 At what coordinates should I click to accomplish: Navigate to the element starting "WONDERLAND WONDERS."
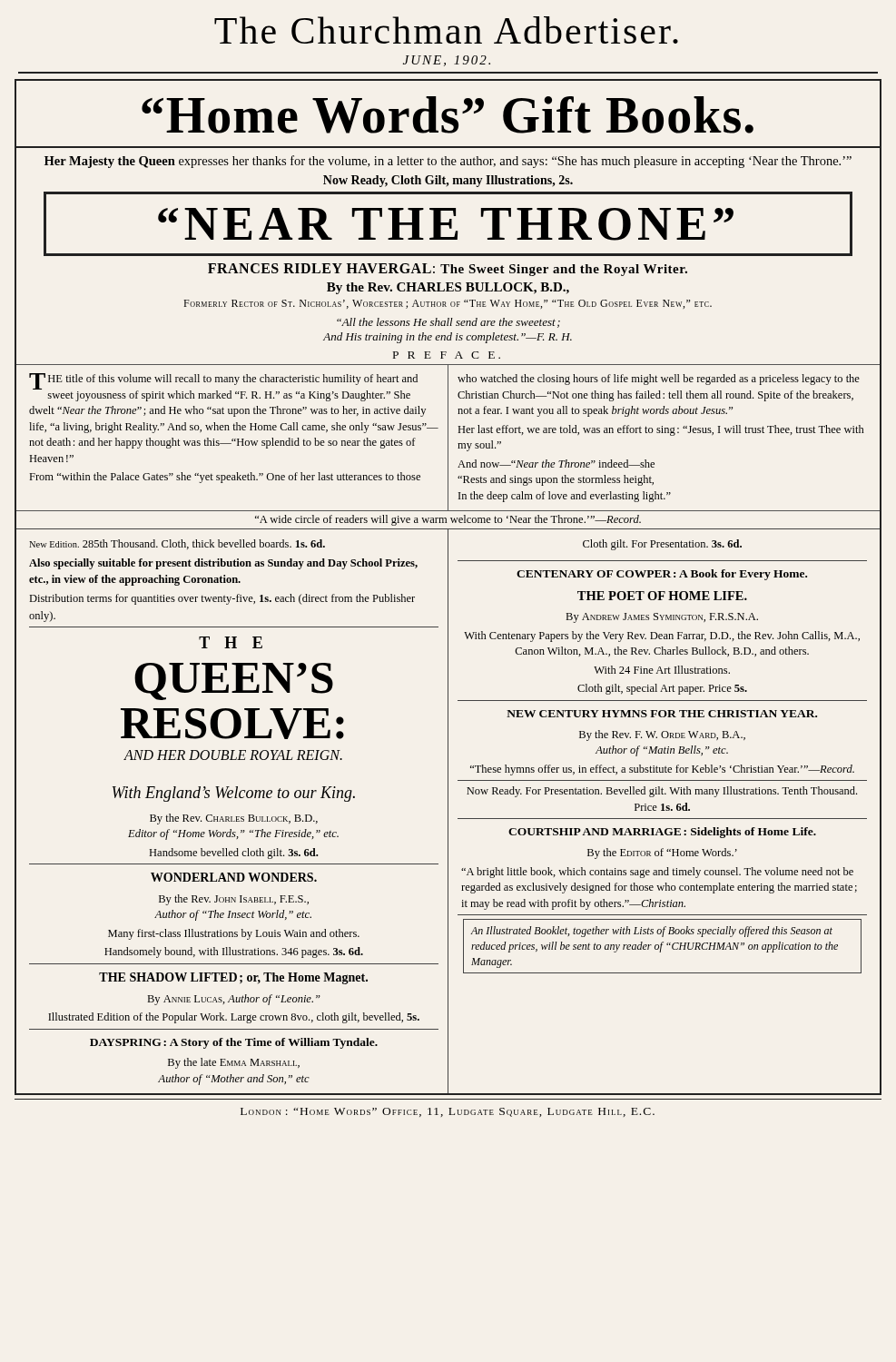[234, 878]
